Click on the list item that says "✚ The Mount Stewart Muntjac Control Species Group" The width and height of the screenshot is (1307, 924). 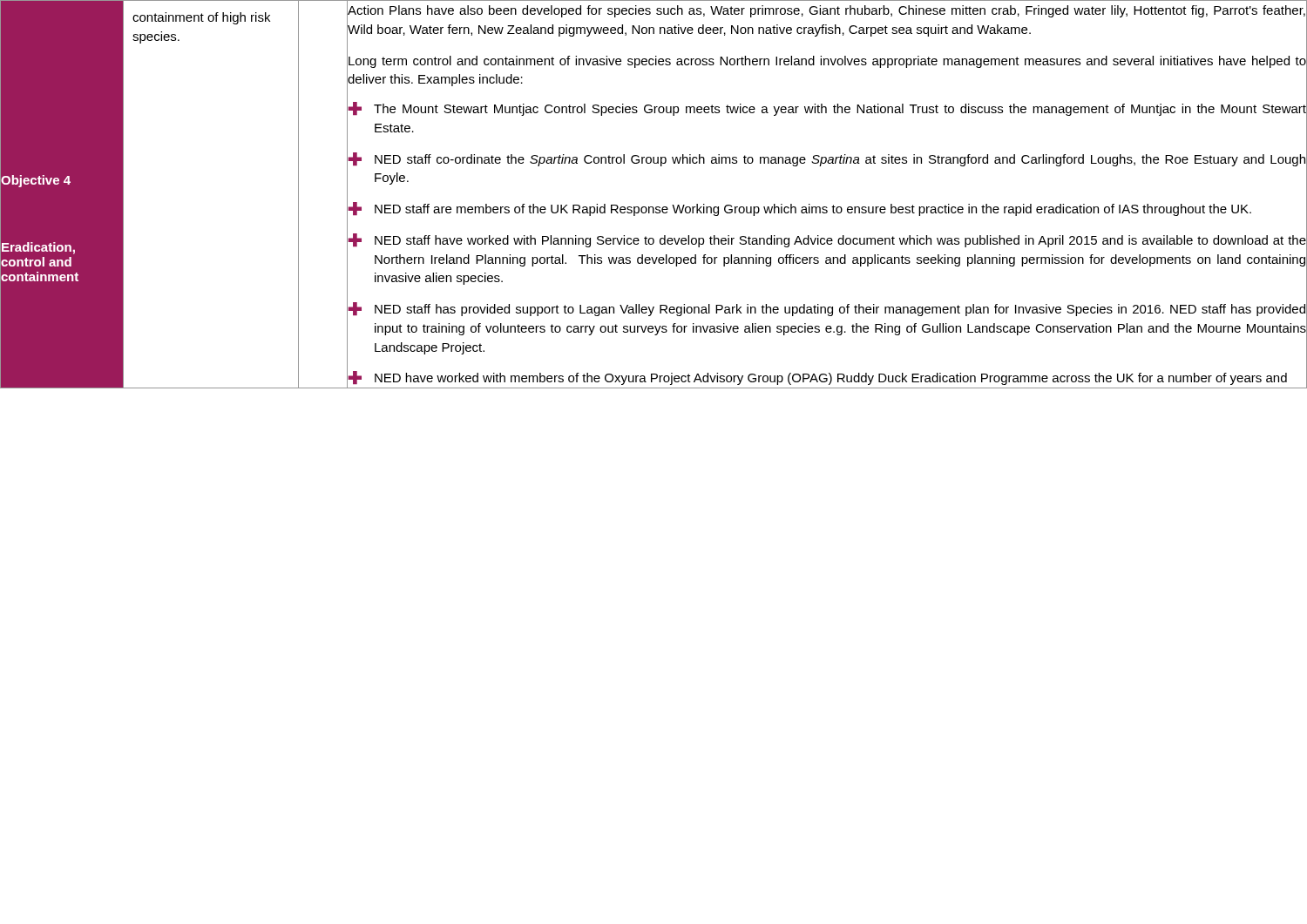tap(827, 117)
